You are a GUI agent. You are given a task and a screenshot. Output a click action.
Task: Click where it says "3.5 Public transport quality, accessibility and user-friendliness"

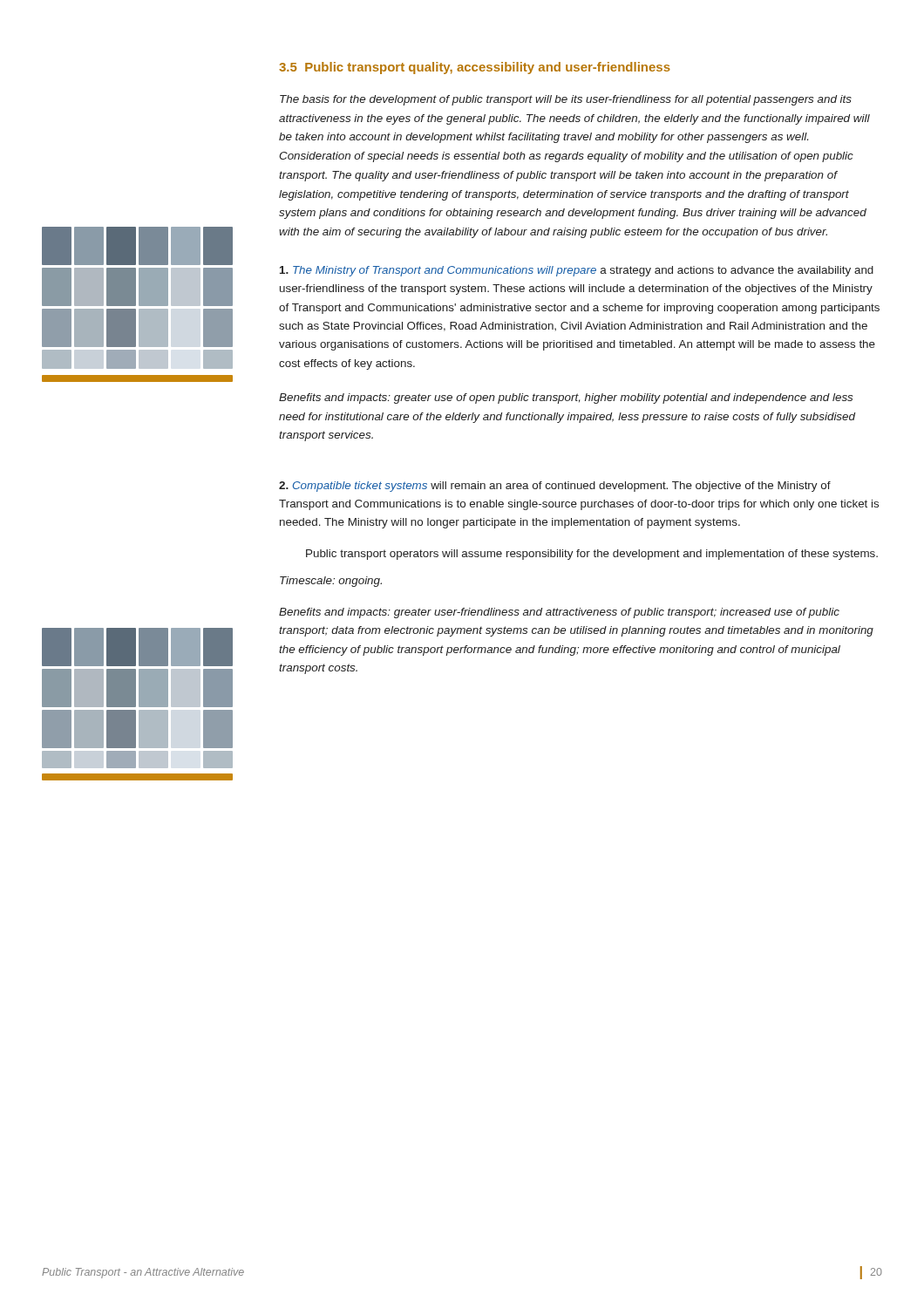pyautogui.click(x=475, y=67)
